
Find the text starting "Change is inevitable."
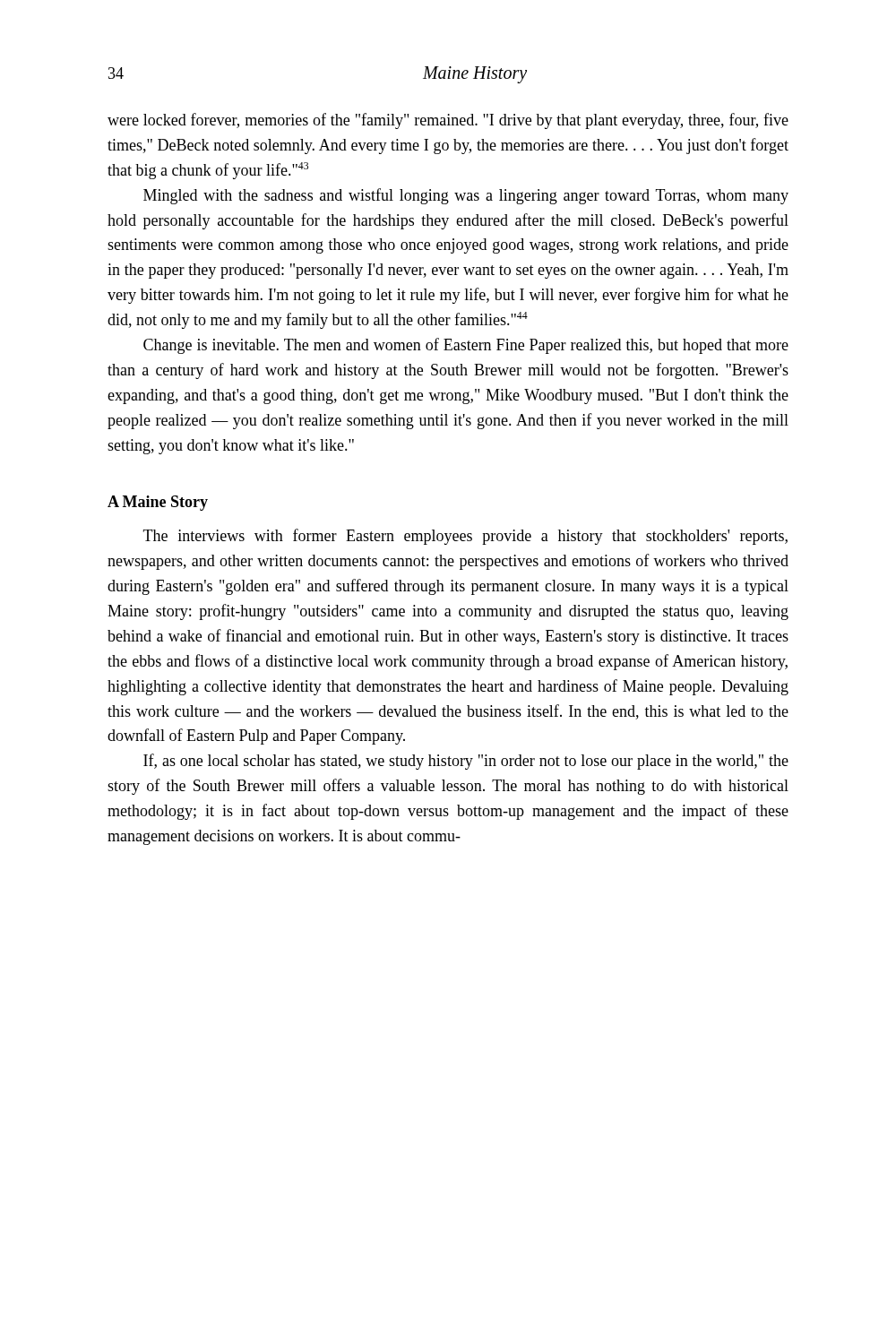(448, 396)
